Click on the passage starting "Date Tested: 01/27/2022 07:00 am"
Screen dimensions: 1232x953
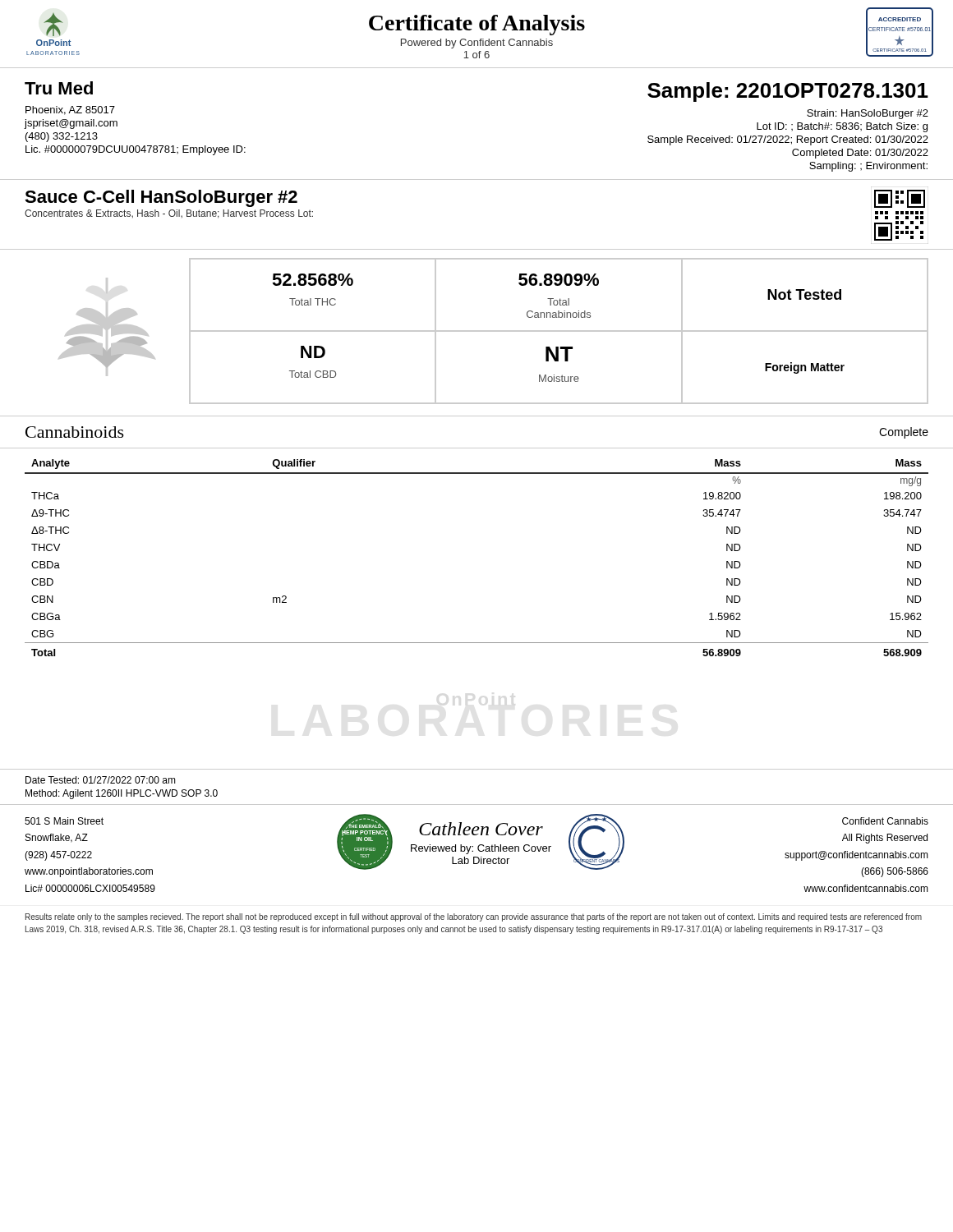(x=476, y=780)
